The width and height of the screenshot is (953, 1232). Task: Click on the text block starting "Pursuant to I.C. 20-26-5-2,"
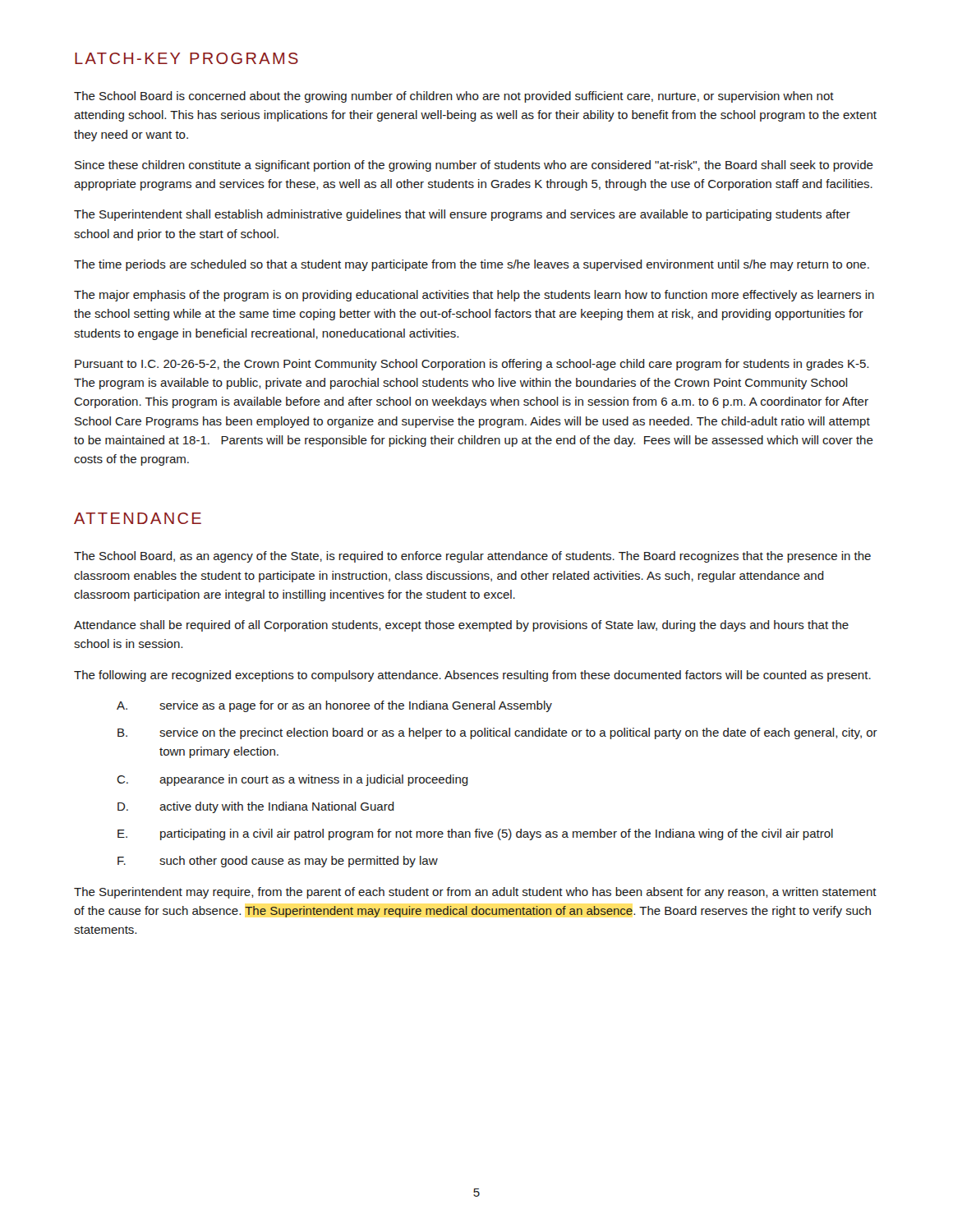pyautogui.click(x=476, y=411)
